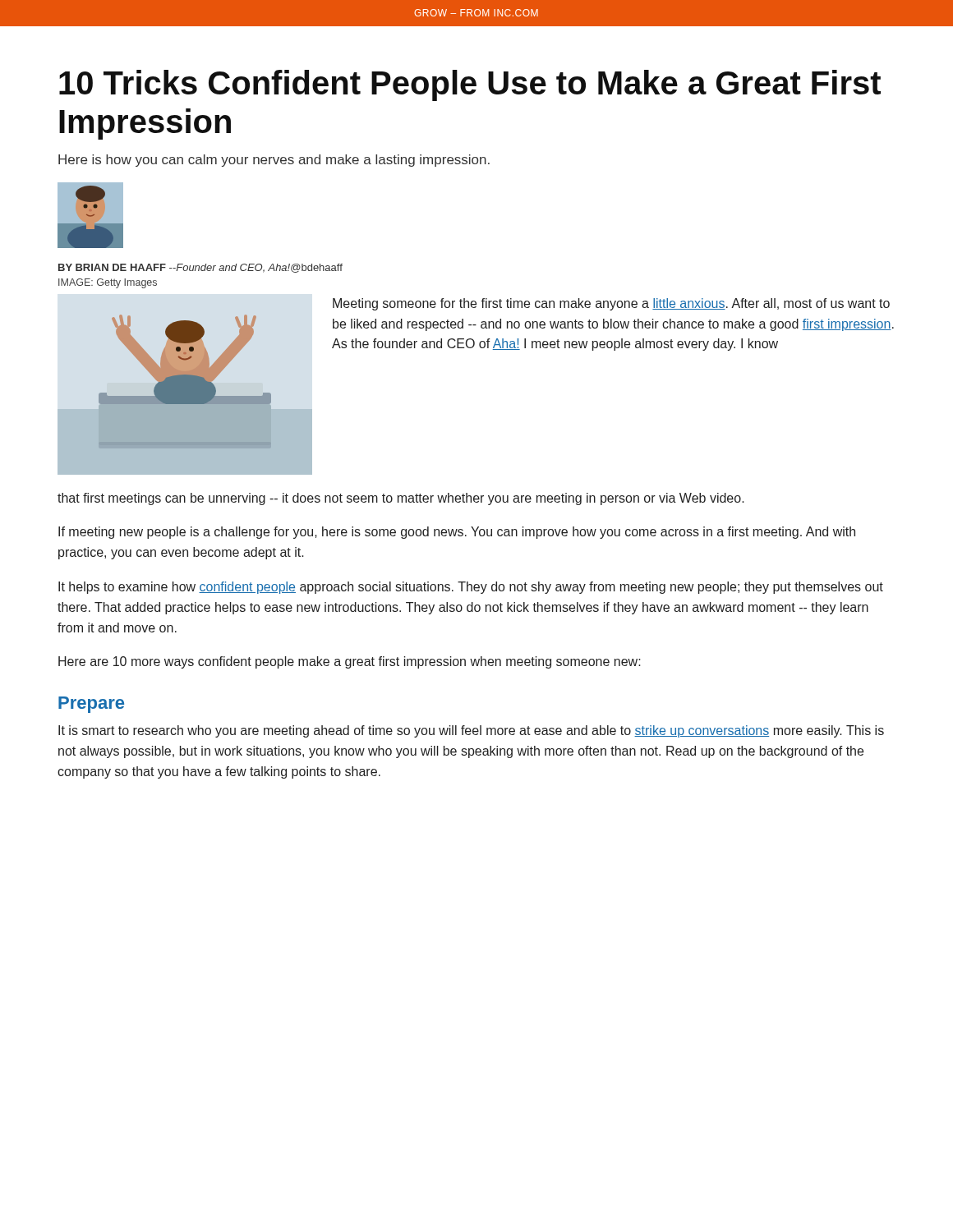Point to the element starting "It helps to examine how confident"
This screenshot has height=1232, width=953.
coord(470,607)
